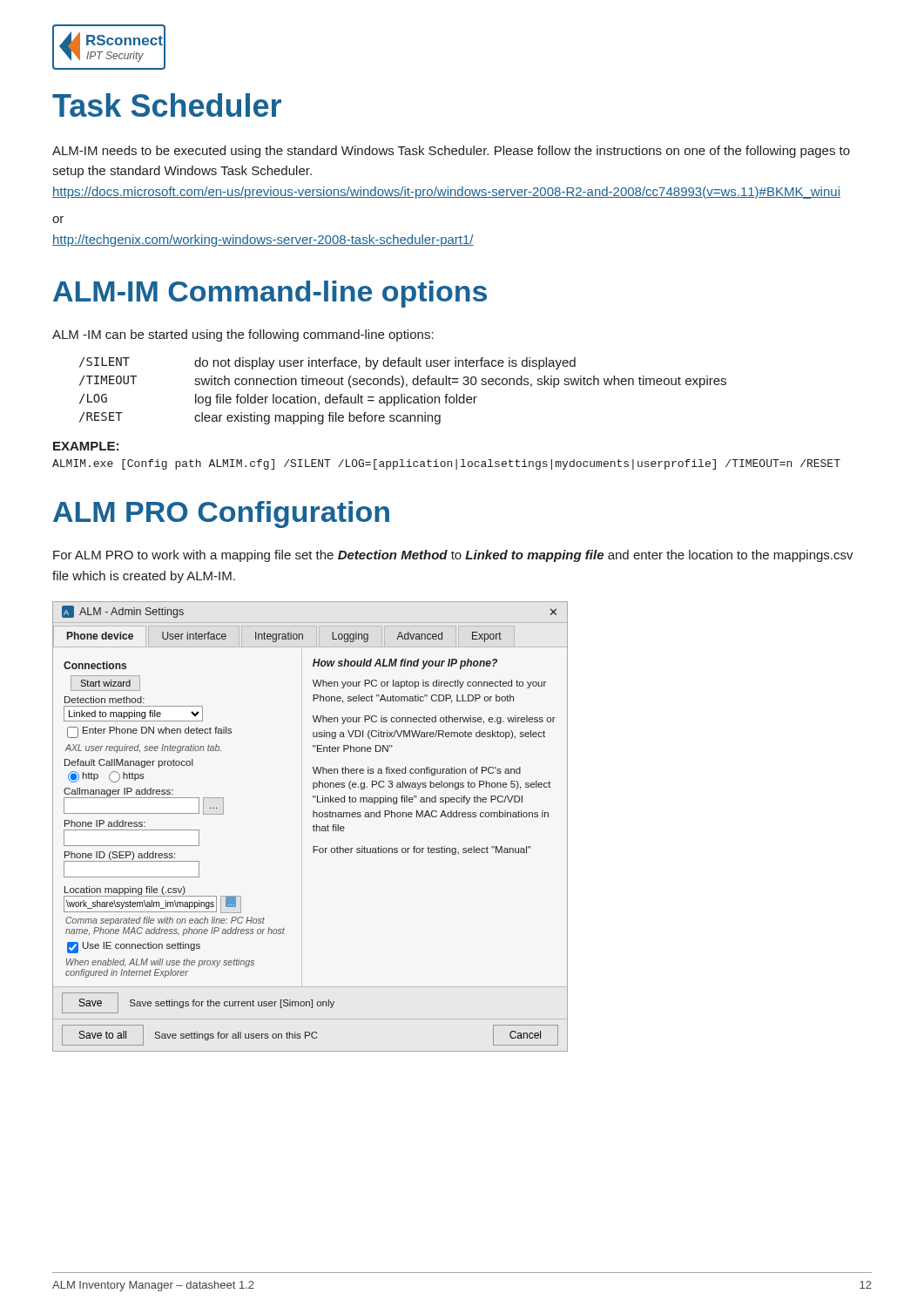This screenshot has height=1307, width=924.
Task: Select the logo
Action: (x=462, y=48)
